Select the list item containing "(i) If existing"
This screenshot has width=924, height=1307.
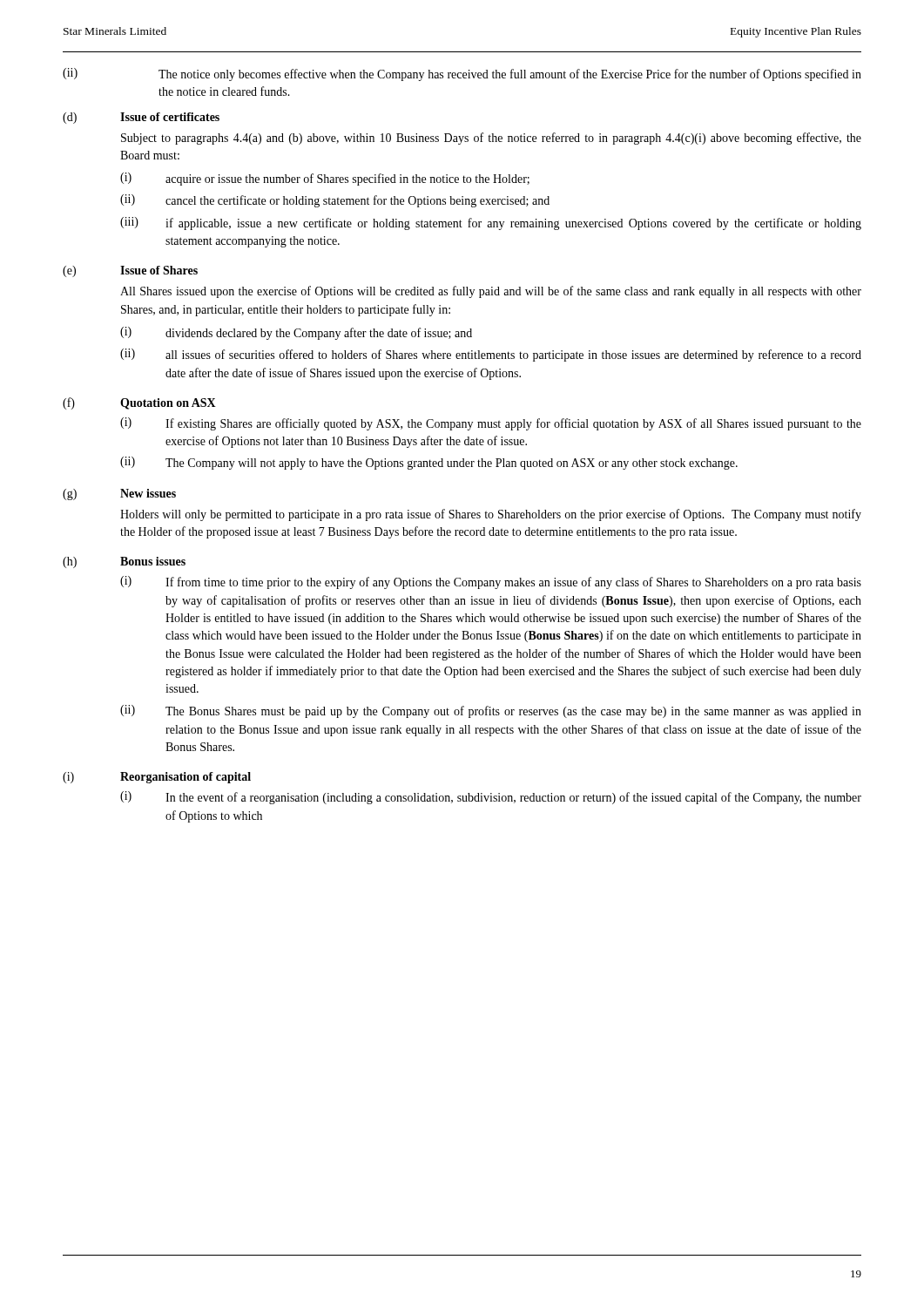tap(491, 433)
